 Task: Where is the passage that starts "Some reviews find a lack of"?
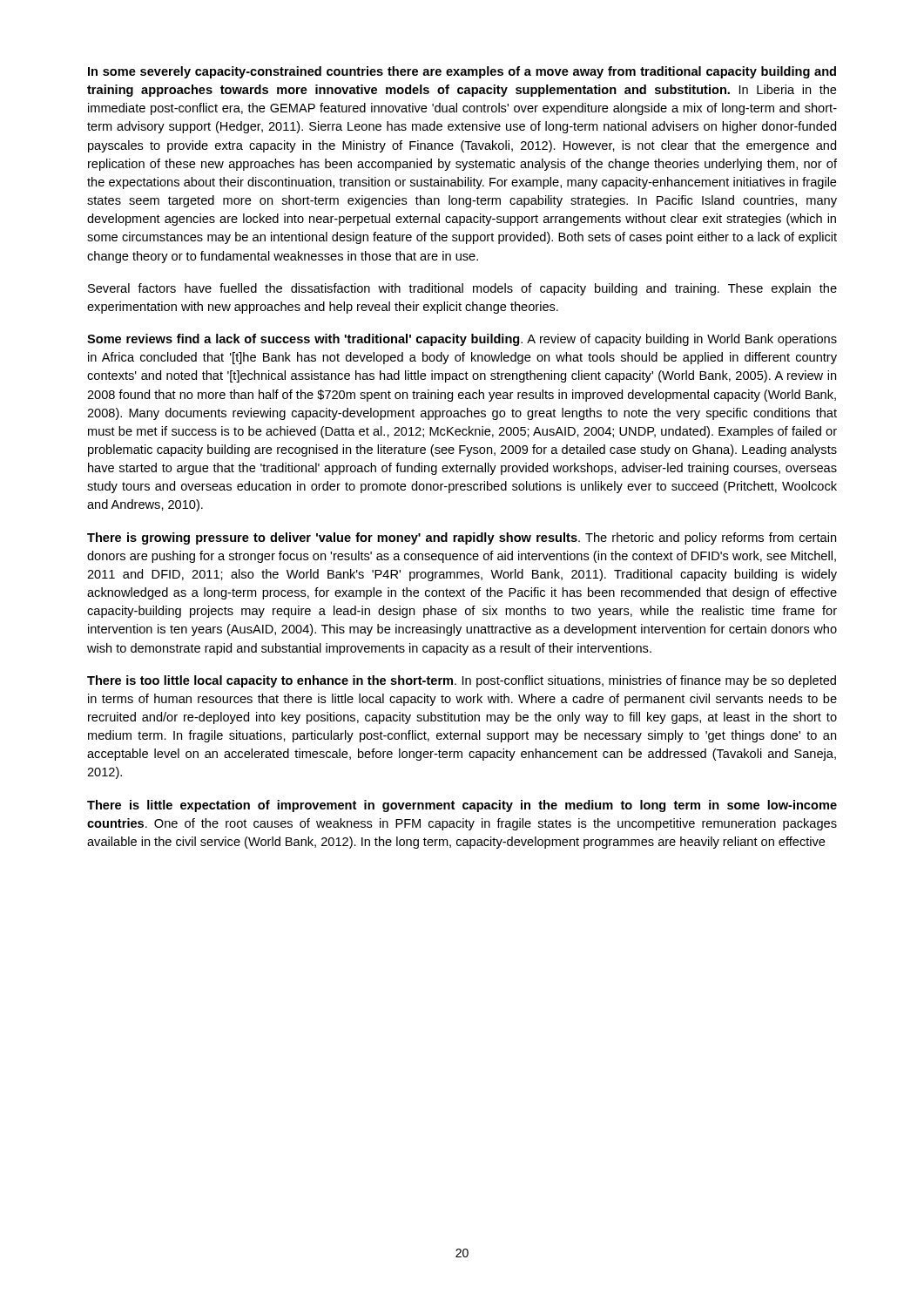click(462, 422)
